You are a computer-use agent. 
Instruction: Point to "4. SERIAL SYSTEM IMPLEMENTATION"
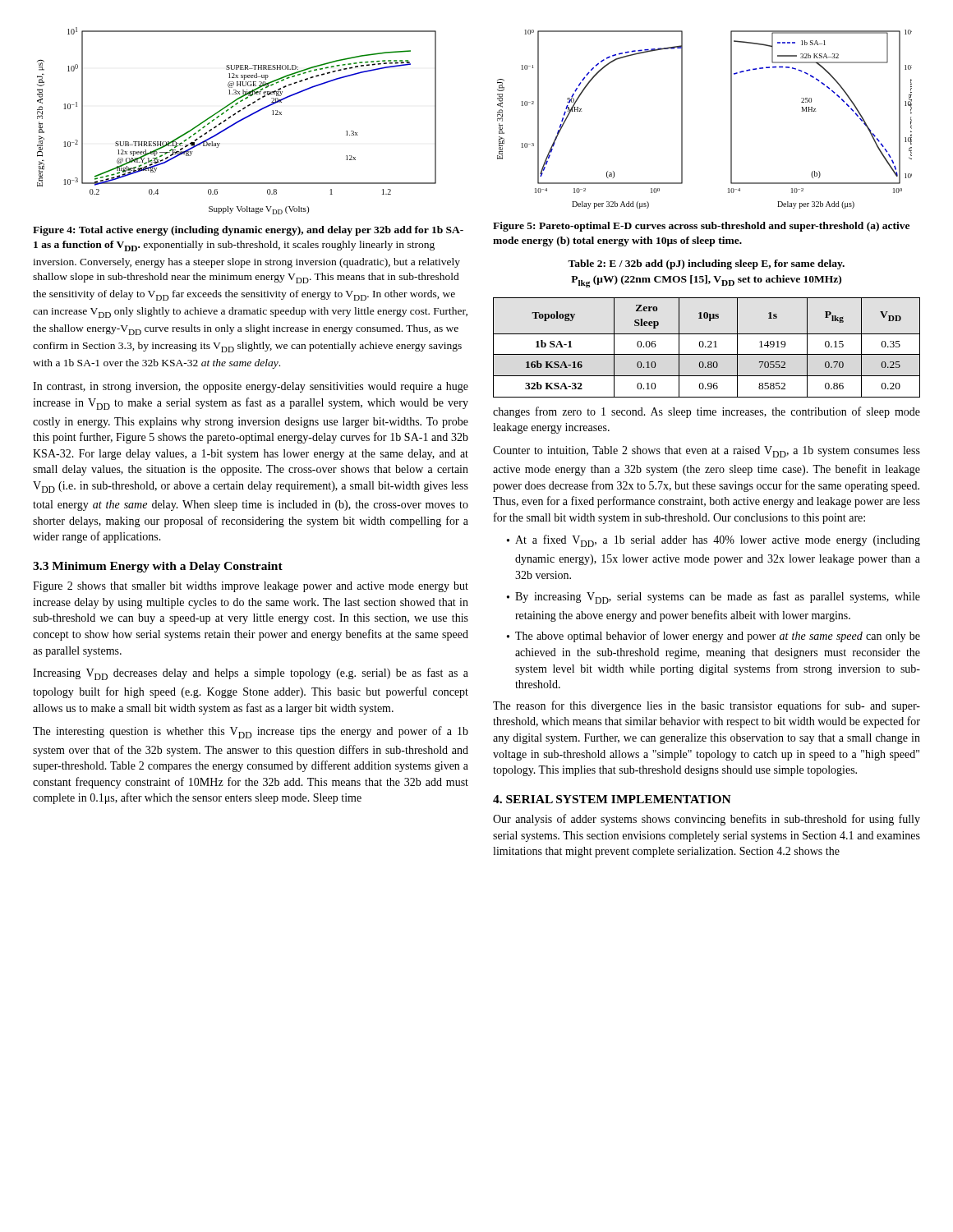click(612, 799)
